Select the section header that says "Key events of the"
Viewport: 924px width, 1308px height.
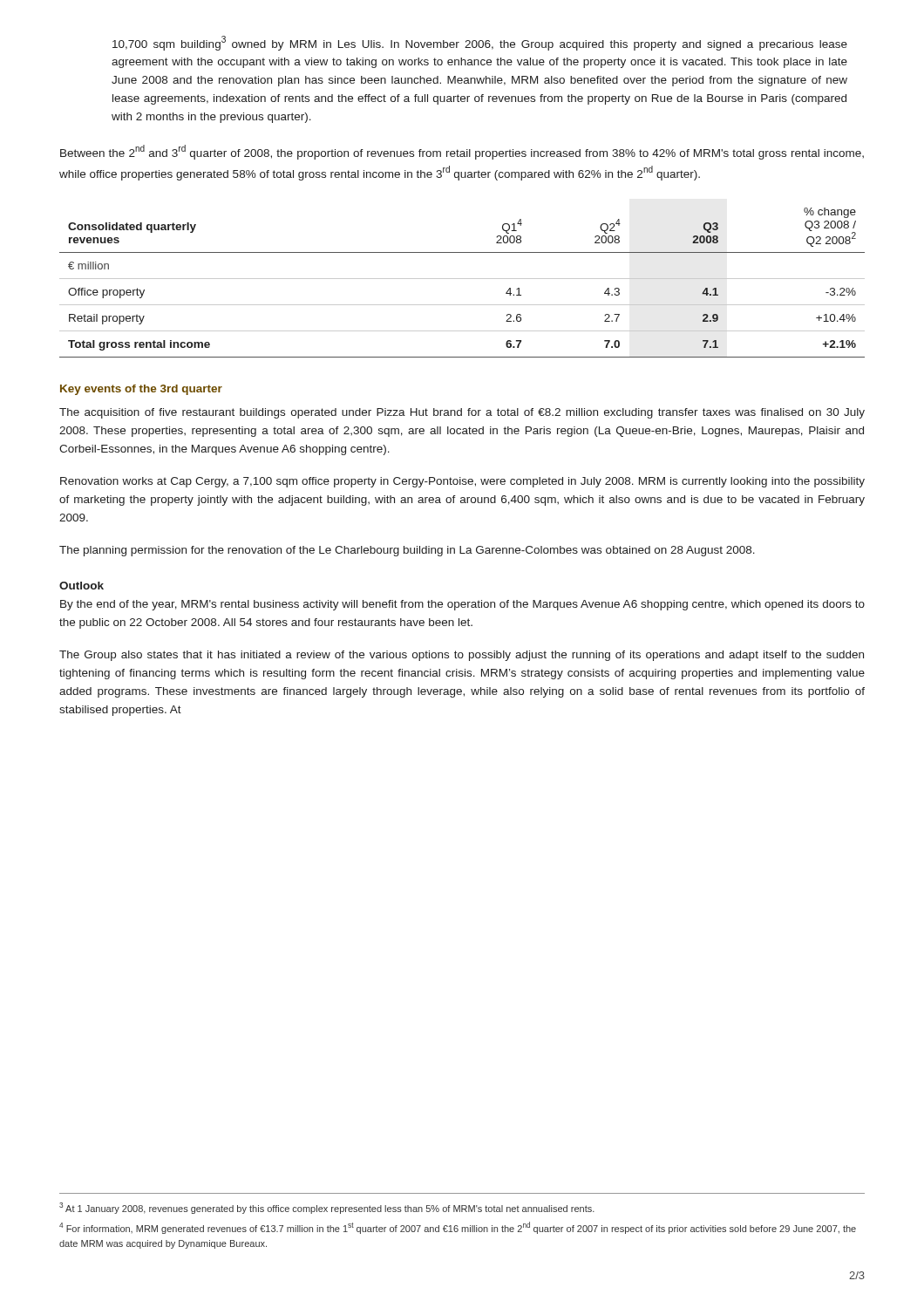click(141, 389)
